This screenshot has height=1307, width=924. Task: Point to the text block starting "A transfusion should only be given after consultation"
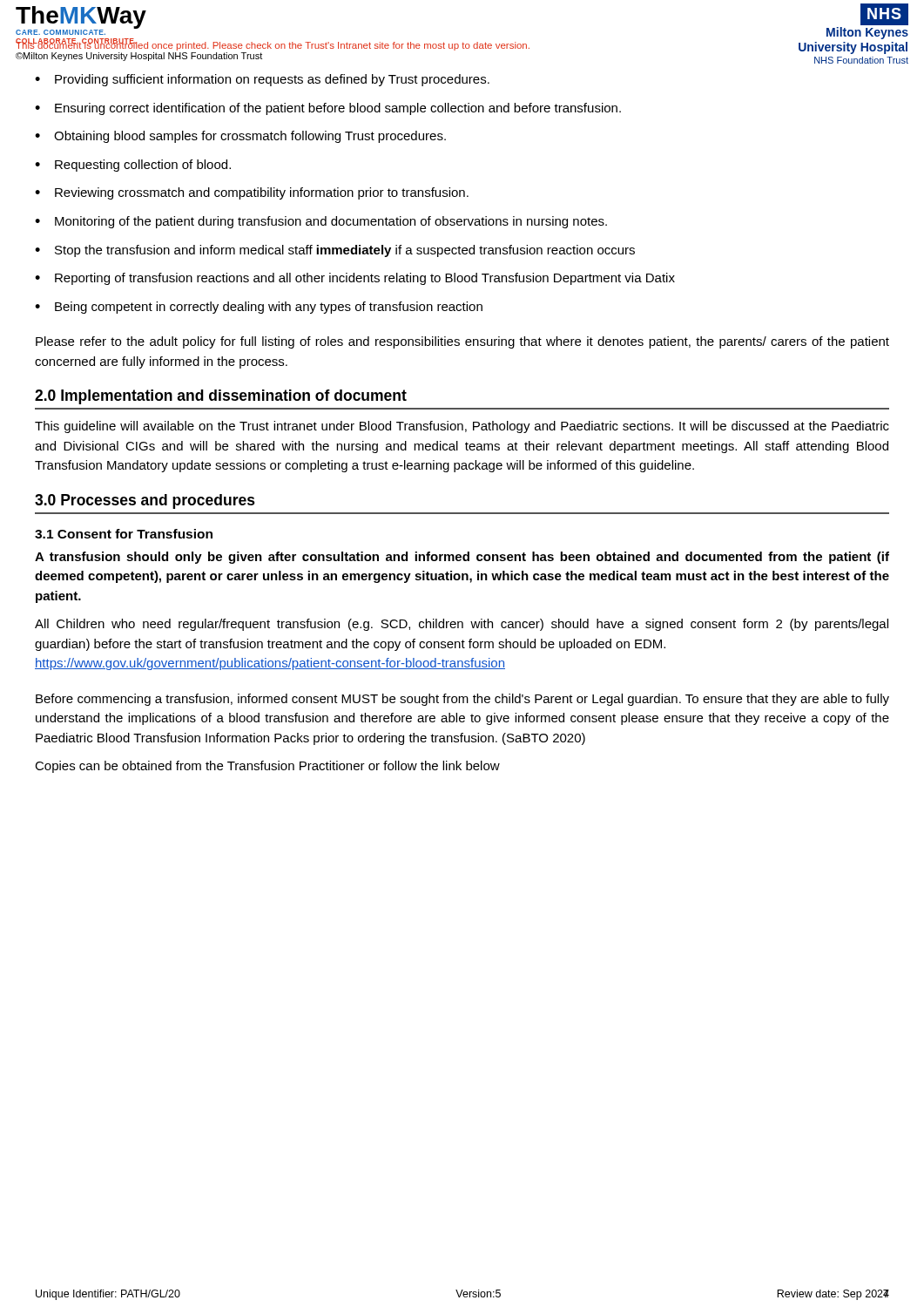[x=462, y=576]
